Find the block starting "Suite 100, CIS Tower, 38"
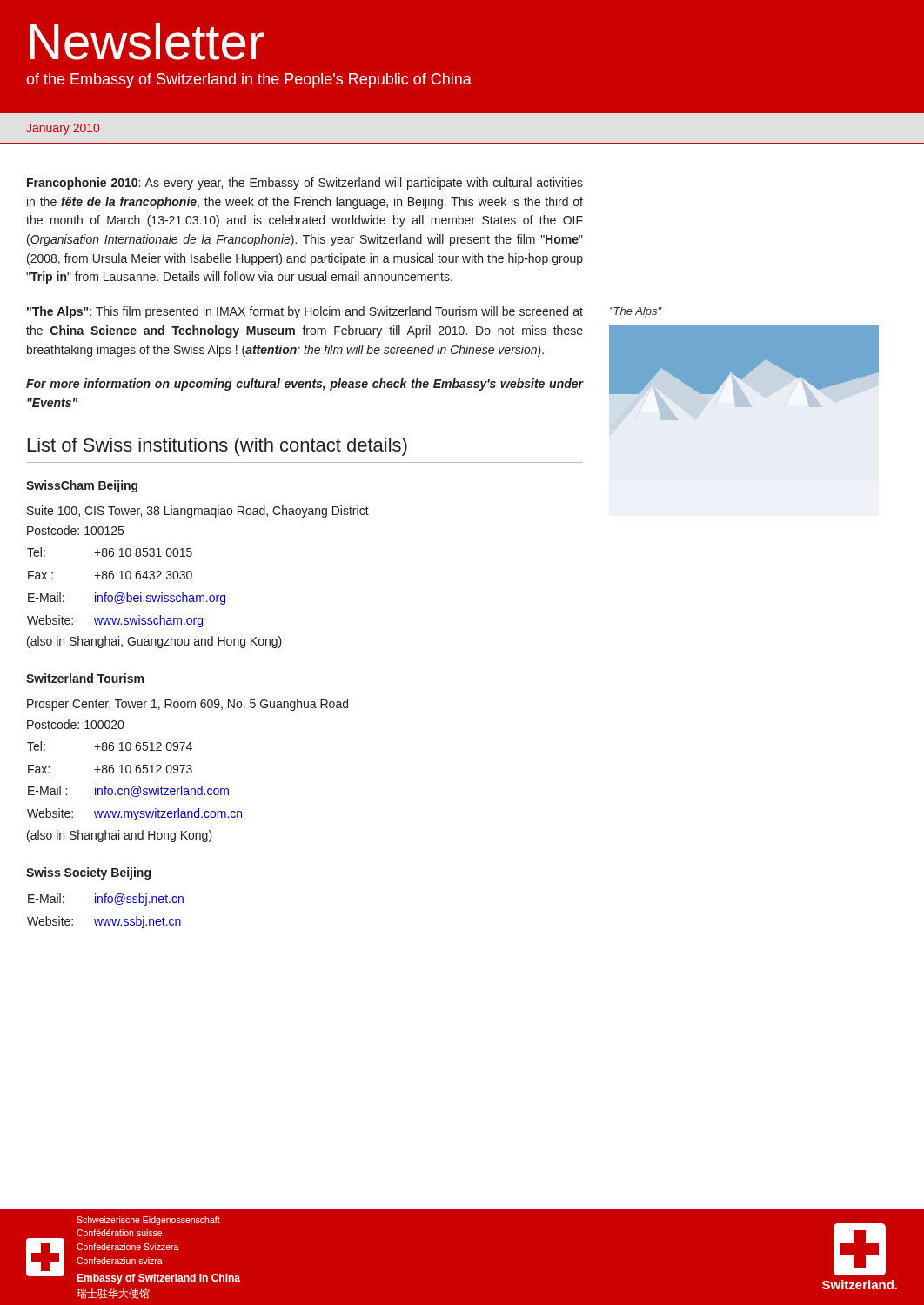Viewport: 924px width, 1305px height. [197, 576]
